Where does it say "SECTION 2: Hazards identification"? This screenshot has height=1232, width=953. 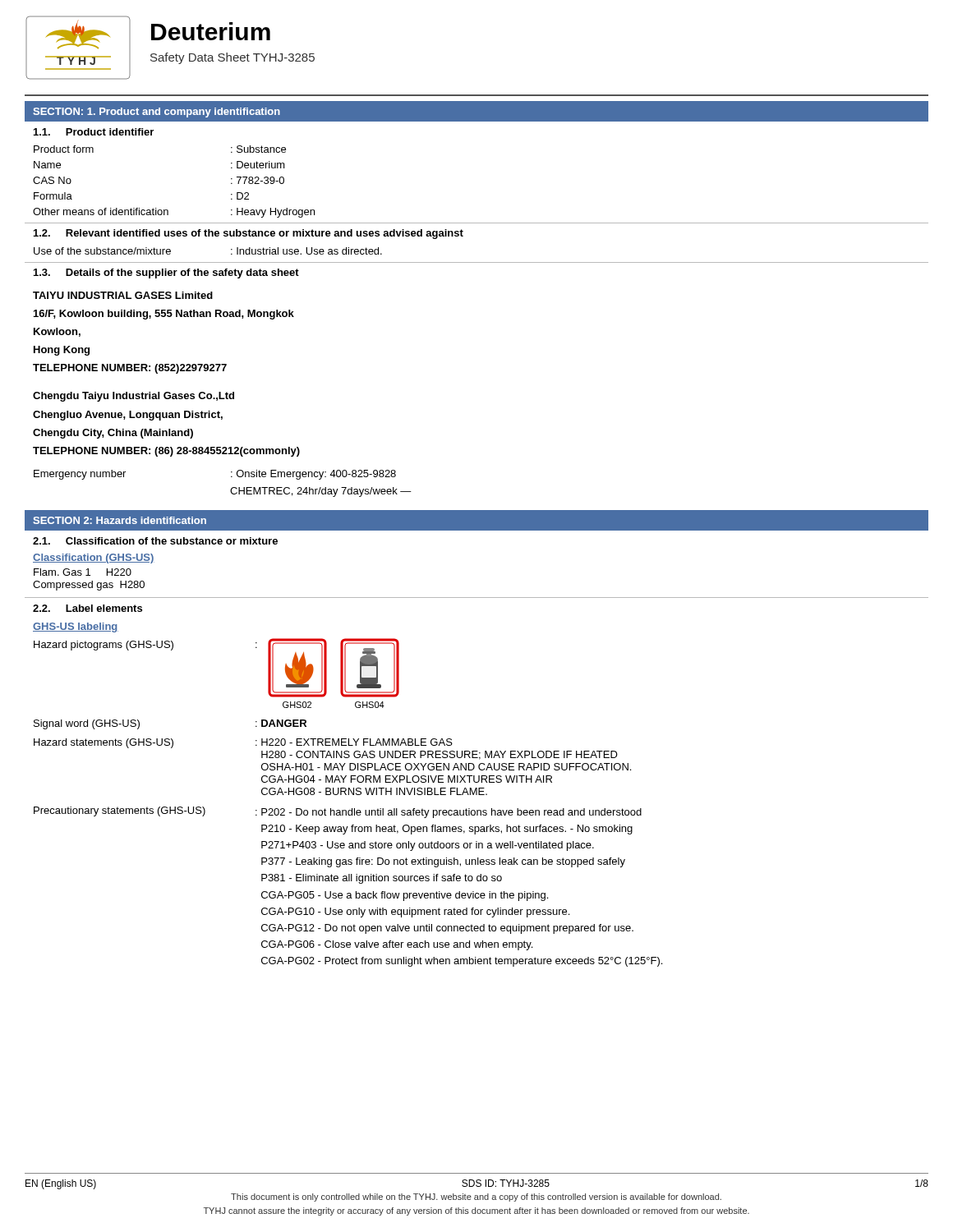(120, 520)
